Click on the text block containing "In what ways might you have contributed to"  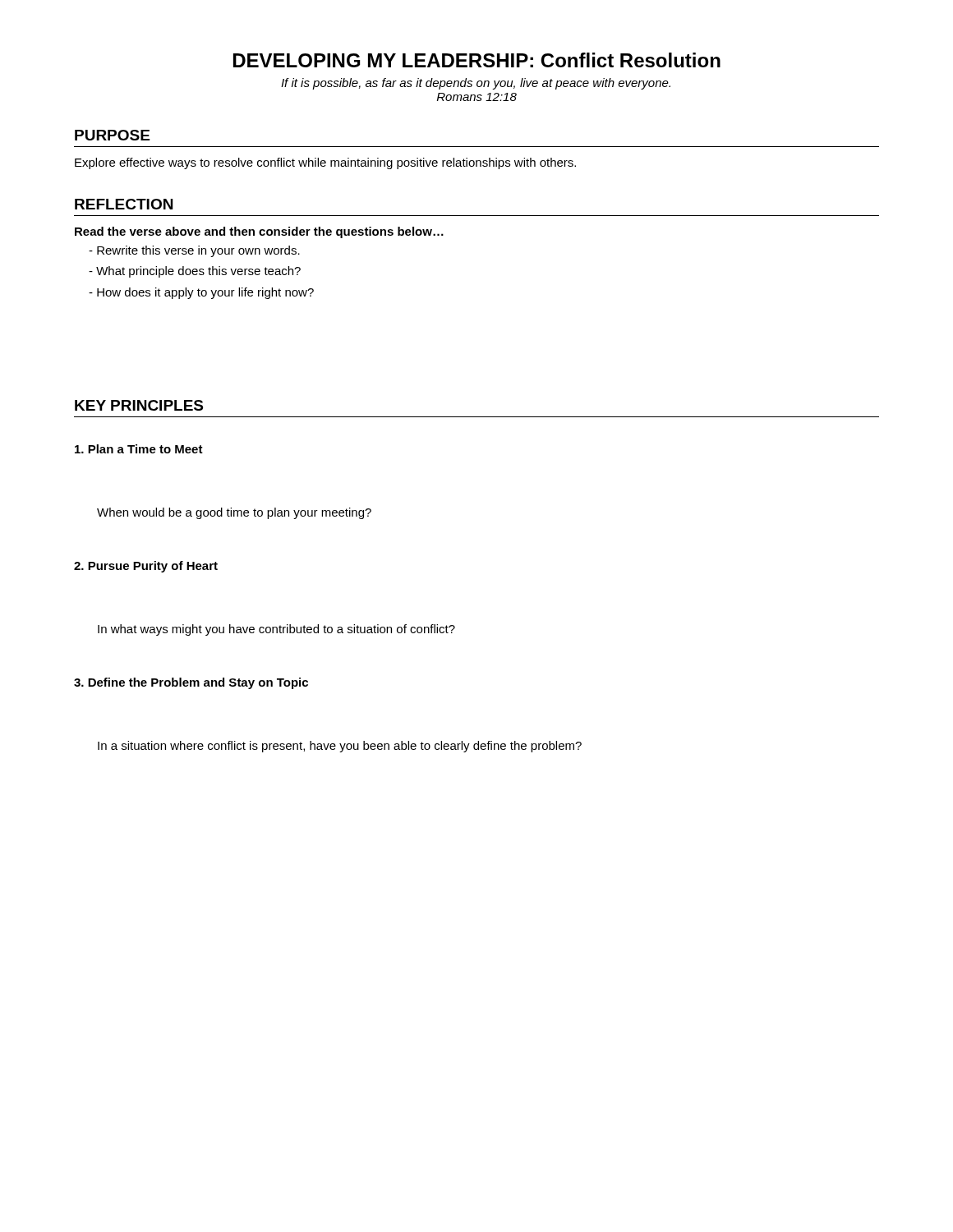click(x=276, y=629)
